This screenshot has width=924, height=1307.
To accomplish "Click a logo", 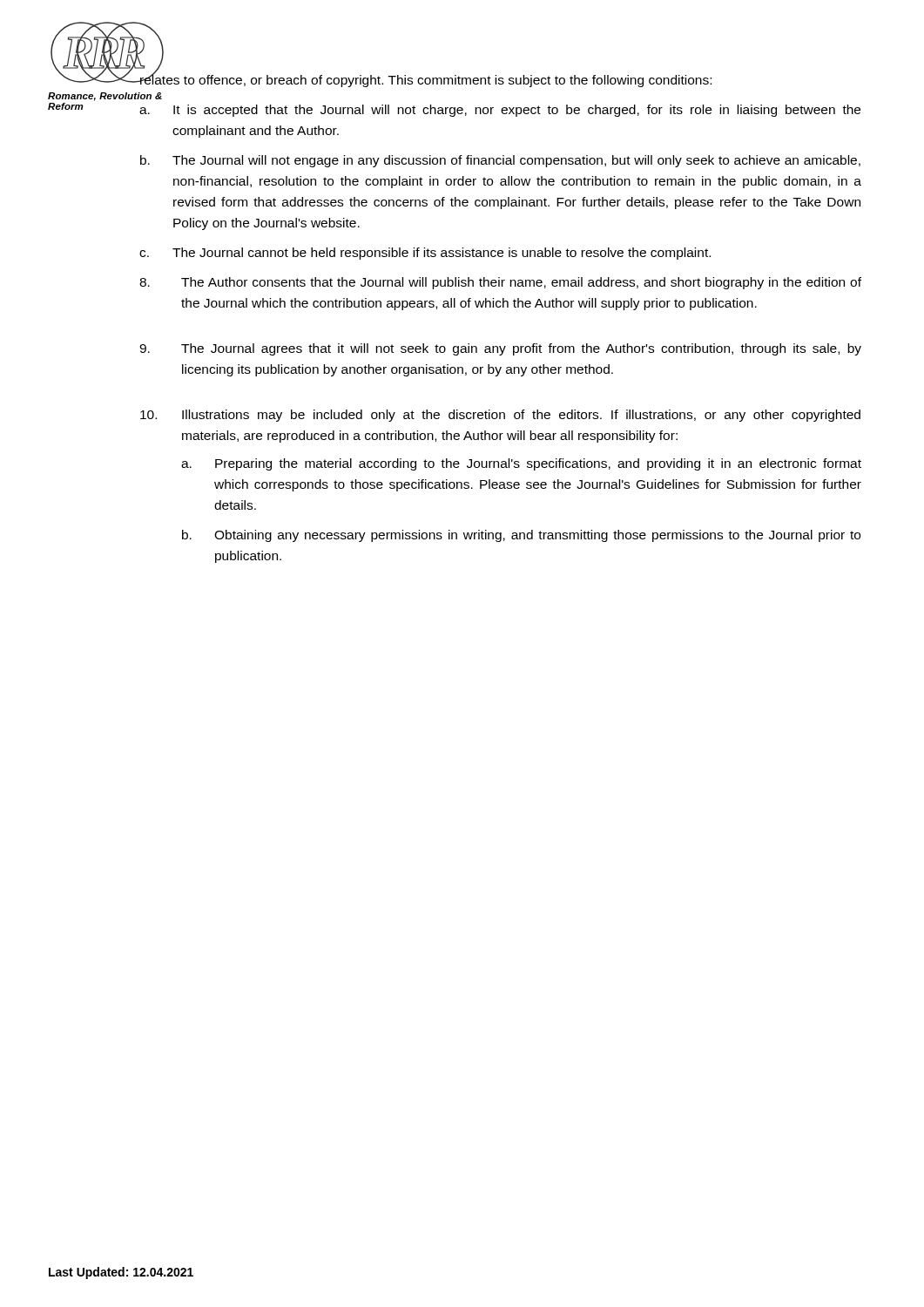I will point(118,65).
